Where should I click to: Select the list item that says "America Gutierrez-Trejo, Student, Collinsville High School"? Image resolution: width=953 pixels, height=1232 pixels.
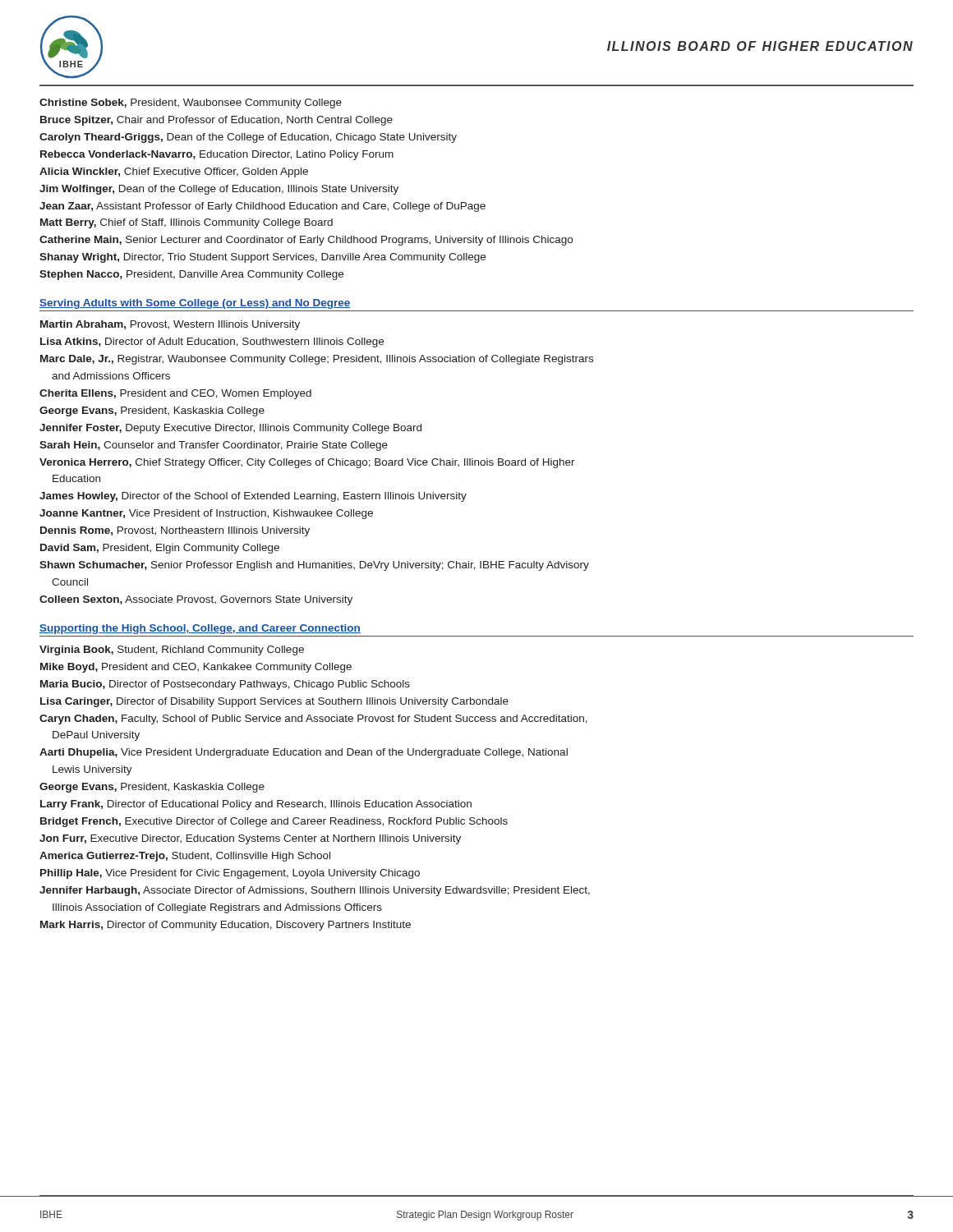click(x=185, y=855)
